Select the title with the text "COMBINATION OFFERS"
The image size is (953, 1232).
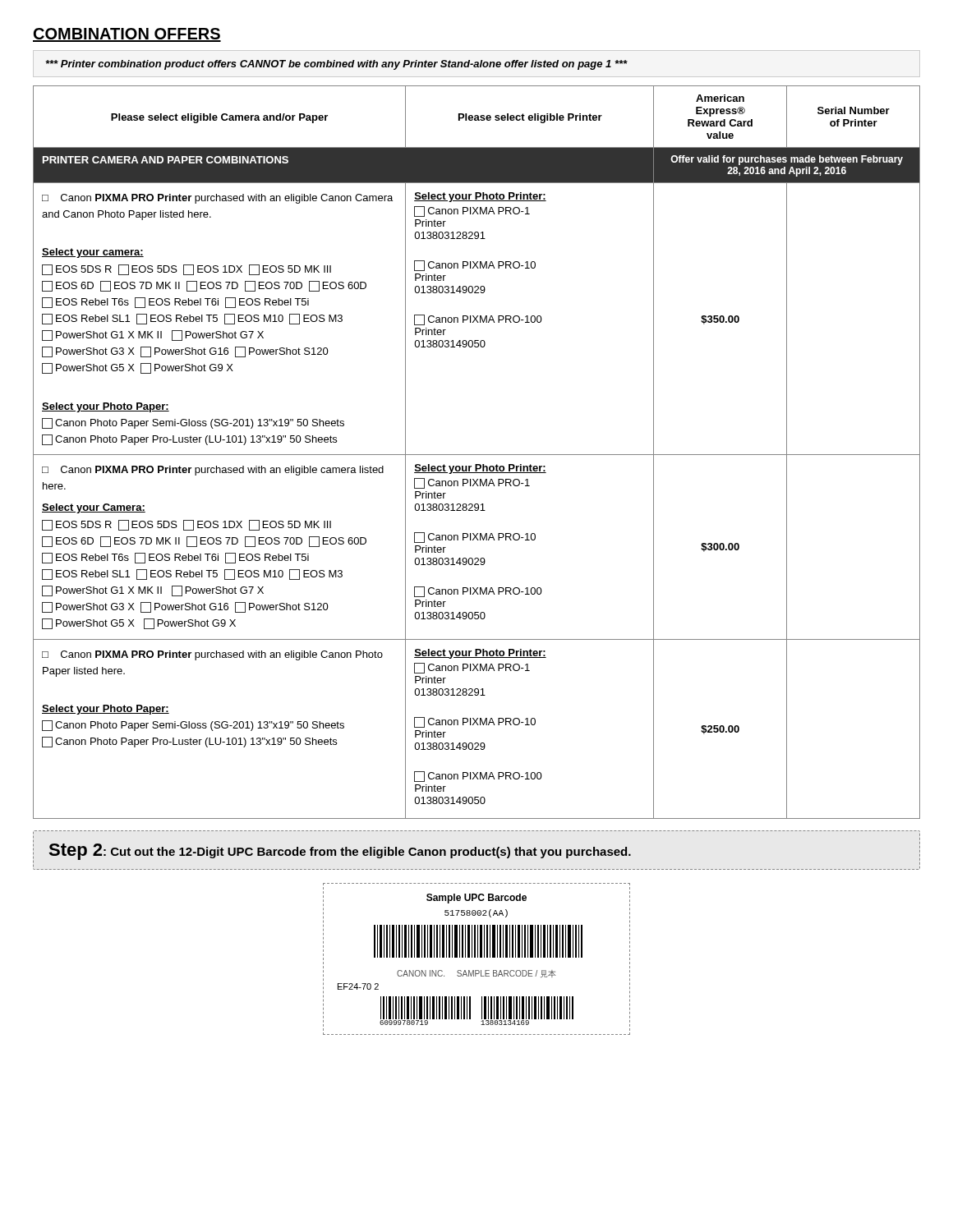127,34
